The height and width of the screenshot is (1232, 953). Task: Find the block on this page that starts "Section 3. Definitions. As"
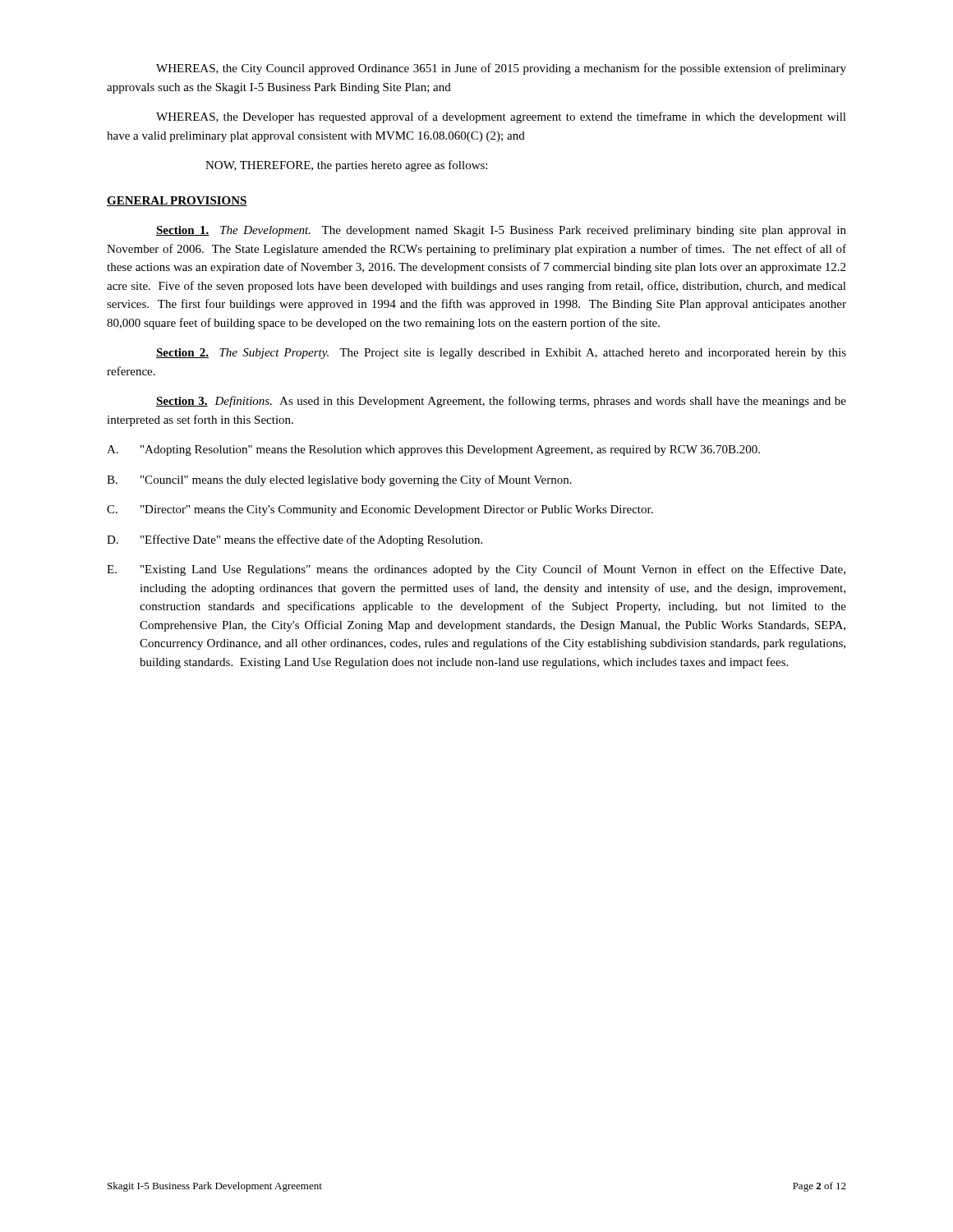pos(476,410)
